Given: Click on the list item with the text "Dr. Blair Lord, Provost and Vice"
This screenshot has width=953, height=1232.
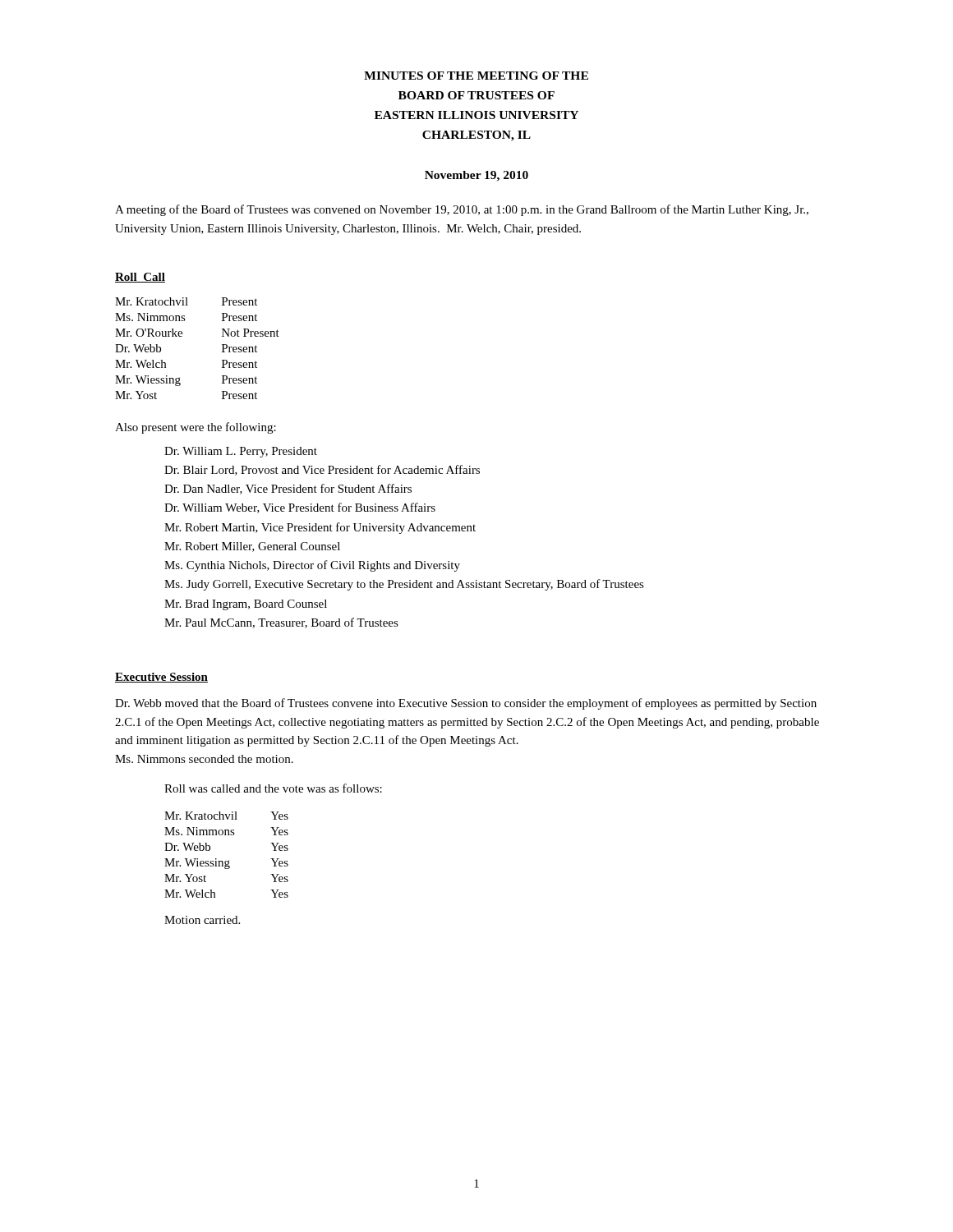Looking at the screenshot, I should pos(322,470).
